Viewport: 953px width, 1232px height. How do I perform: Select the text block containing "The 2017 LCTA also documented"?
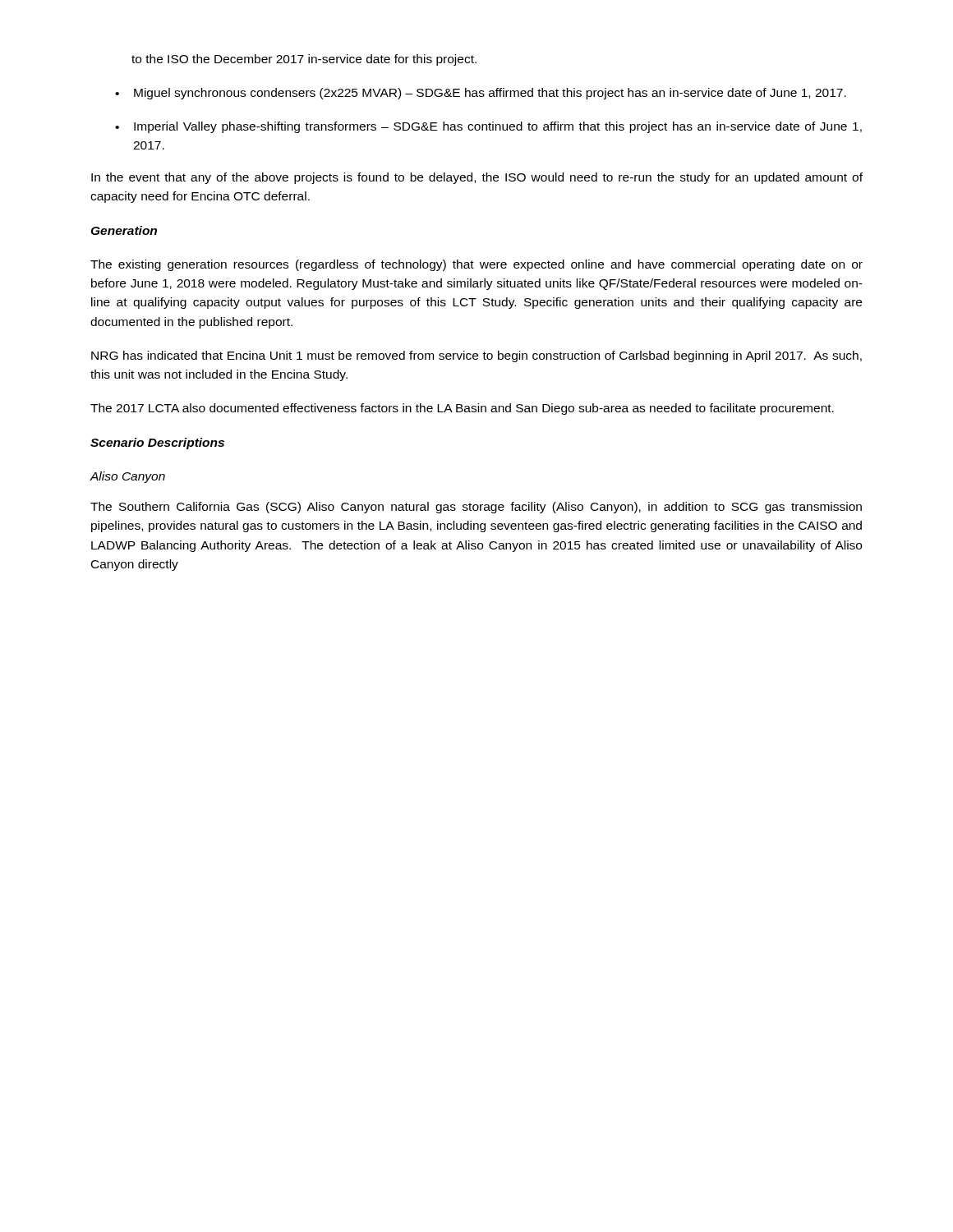click(462, 408)
